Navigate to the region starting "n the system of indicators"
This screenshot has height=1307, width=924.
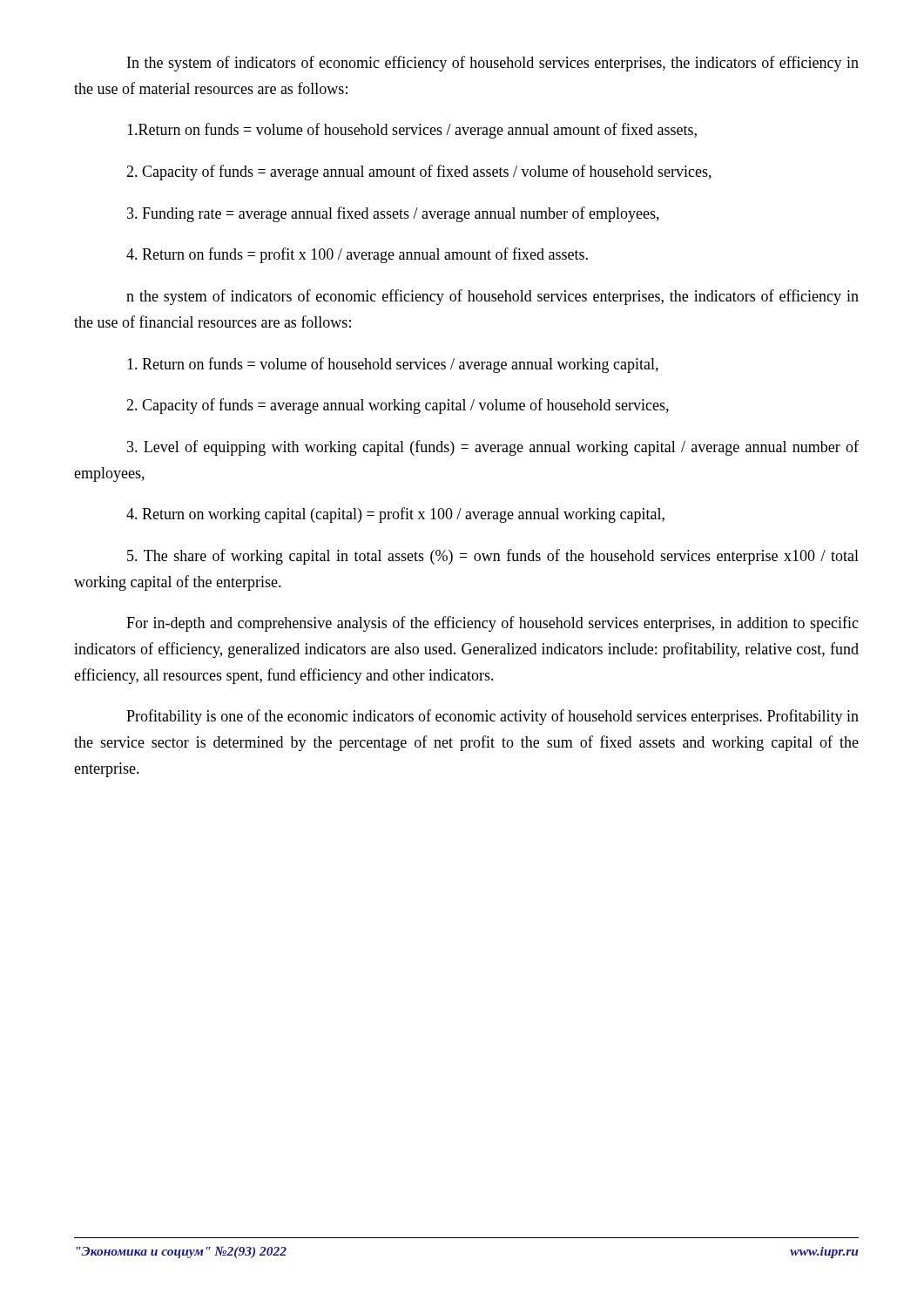[x=466, y=310]
